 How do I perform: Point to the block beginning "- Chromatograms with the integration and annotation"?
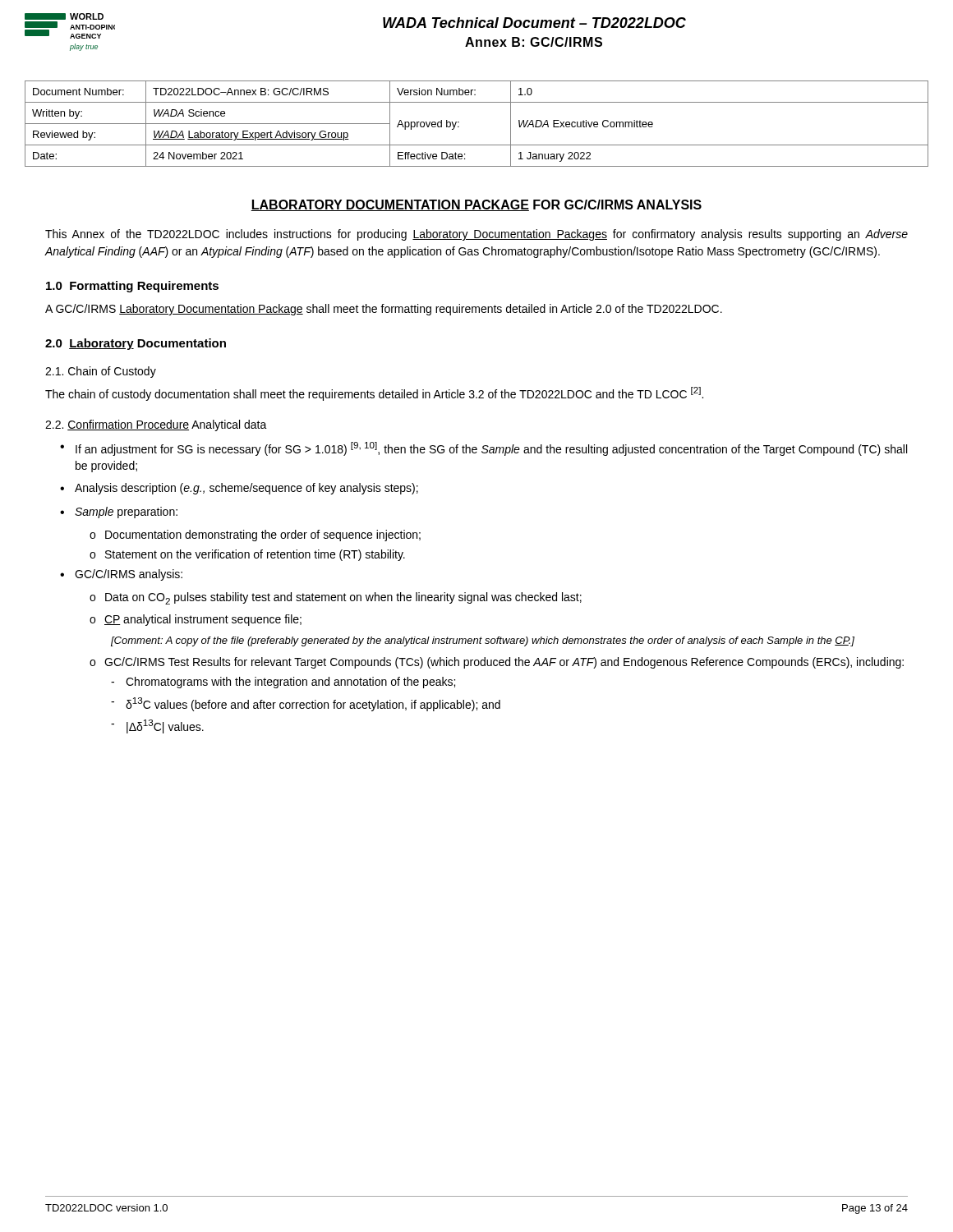tap(283, 683)
